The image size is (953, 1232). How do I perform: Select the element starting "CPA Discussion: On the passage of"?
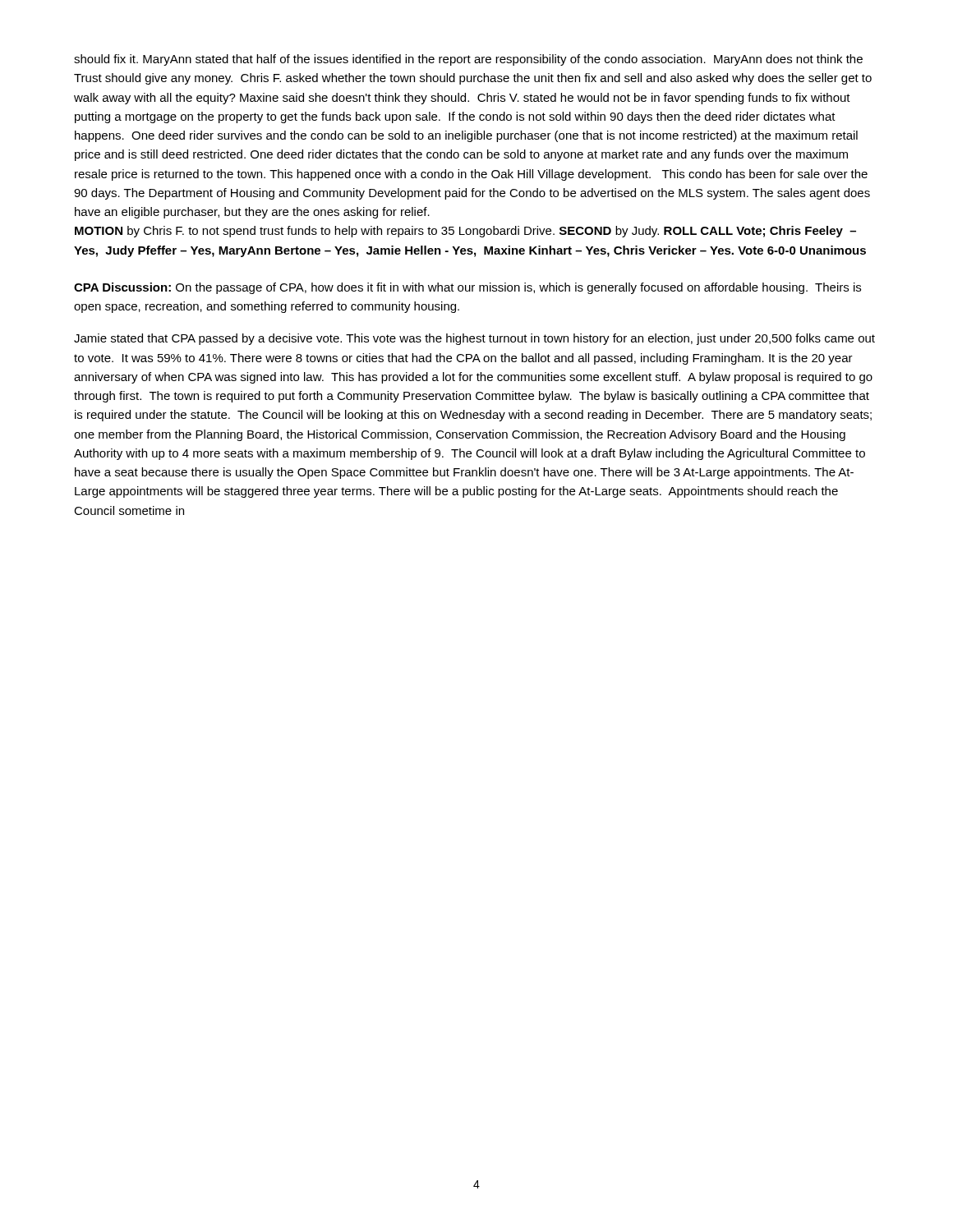pyautogui.click(x=468, y=296)
